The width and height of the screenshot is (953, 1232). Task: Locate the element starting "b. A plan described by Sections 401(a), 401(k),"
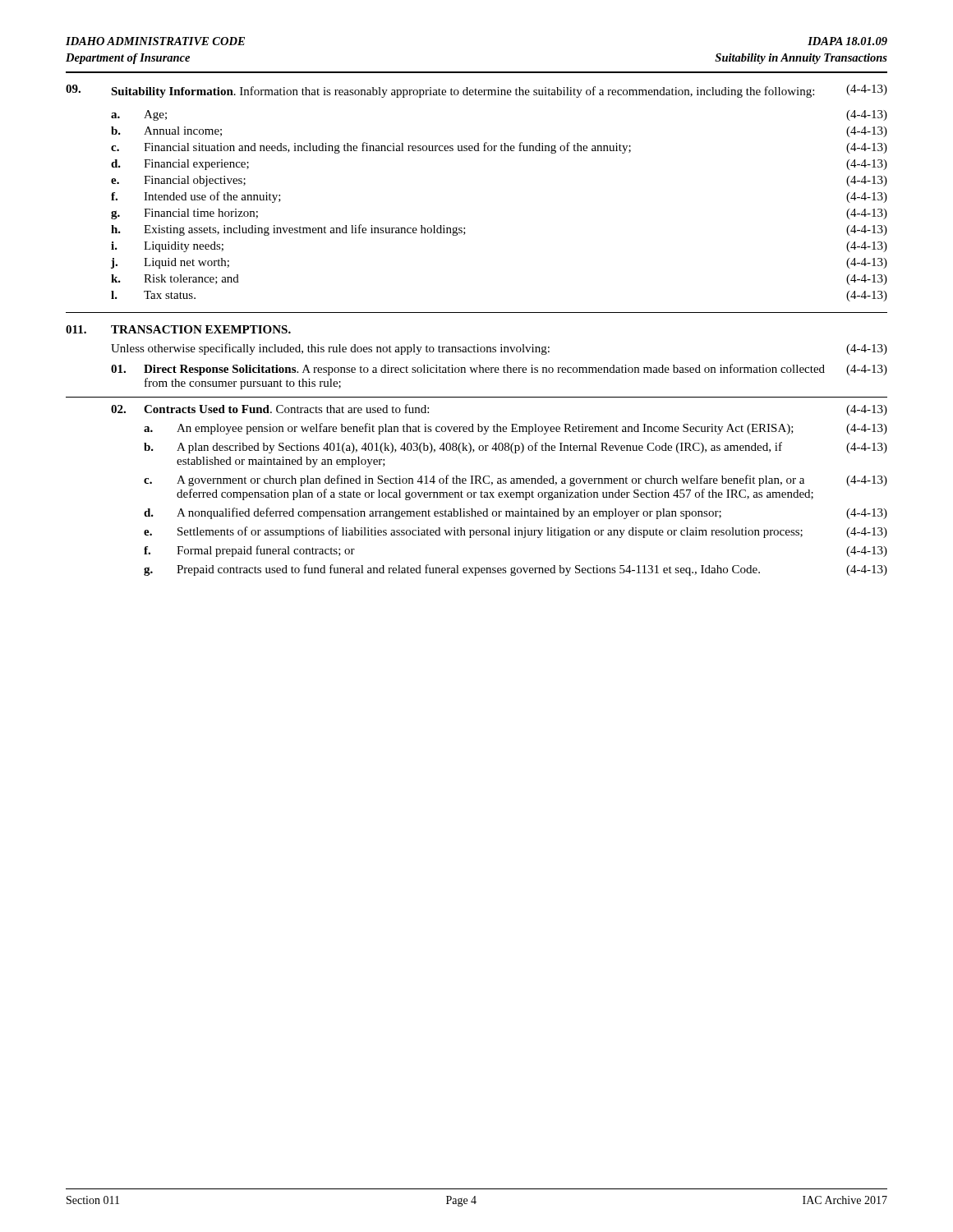point(516,454)
